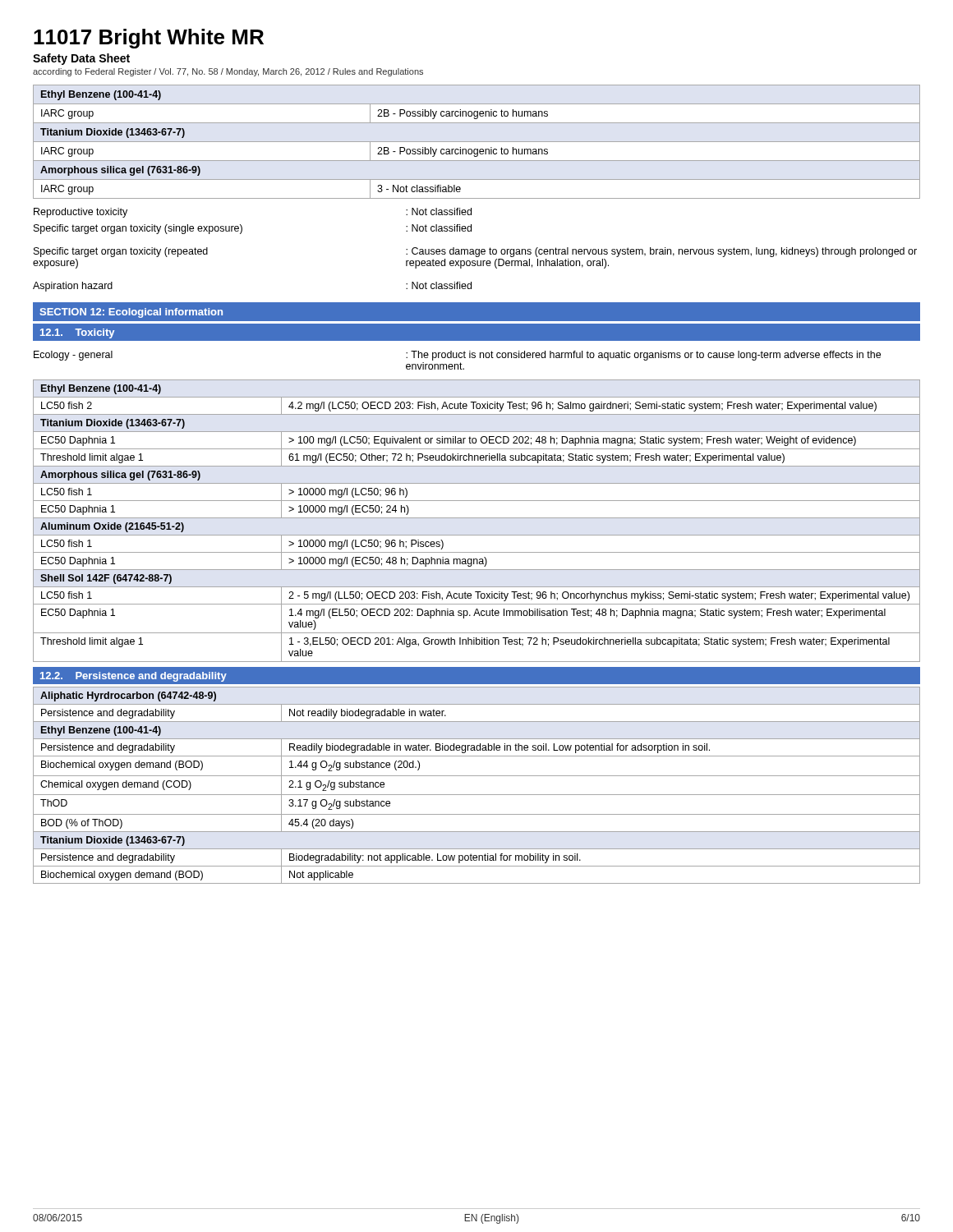Find the text with the text "Aspiration hazard : Not classified"

pyautogui.click(x=476, y=286)
